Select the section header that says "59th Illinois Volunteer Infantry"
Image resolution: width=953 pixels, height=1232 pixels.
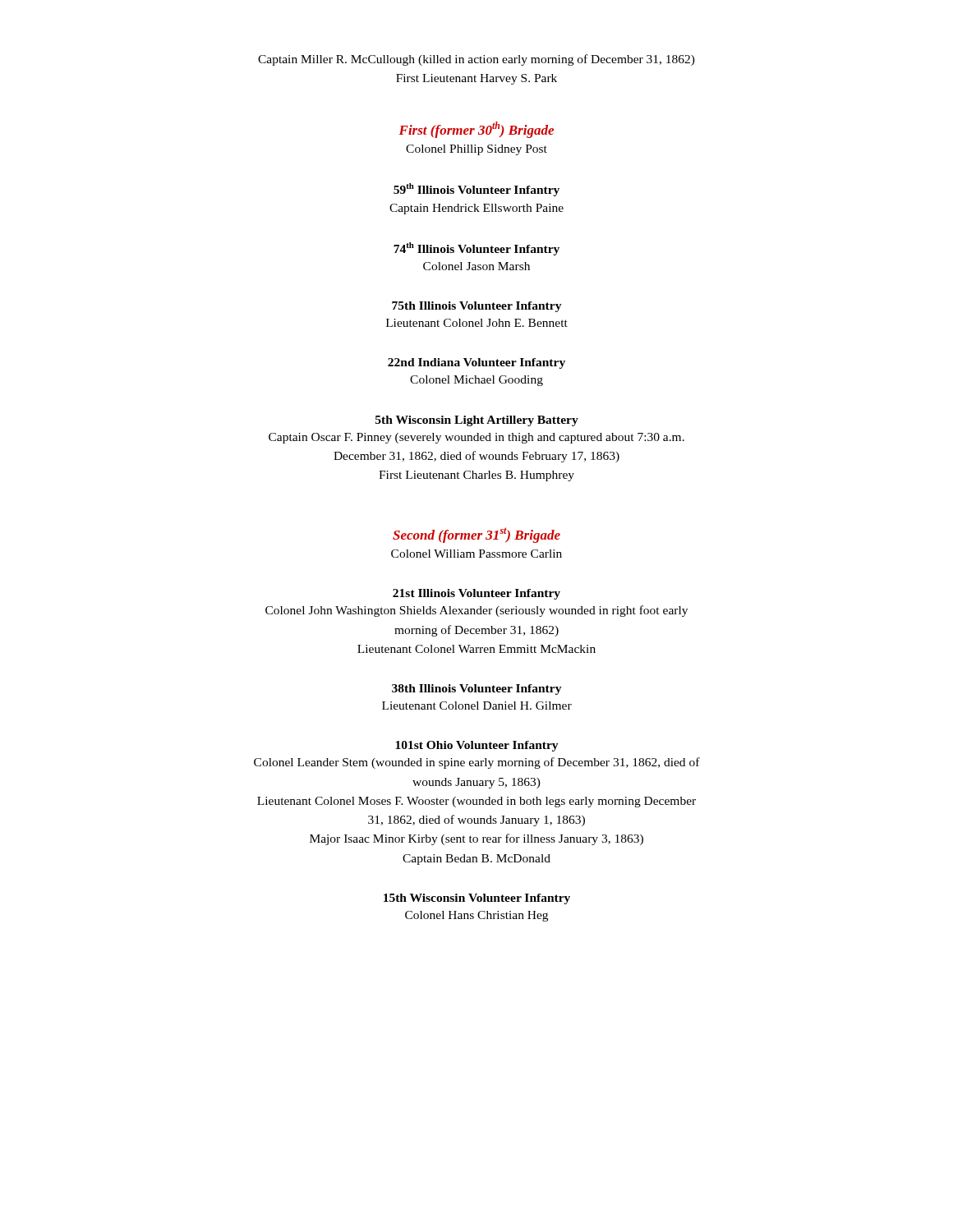click(476, 189)
